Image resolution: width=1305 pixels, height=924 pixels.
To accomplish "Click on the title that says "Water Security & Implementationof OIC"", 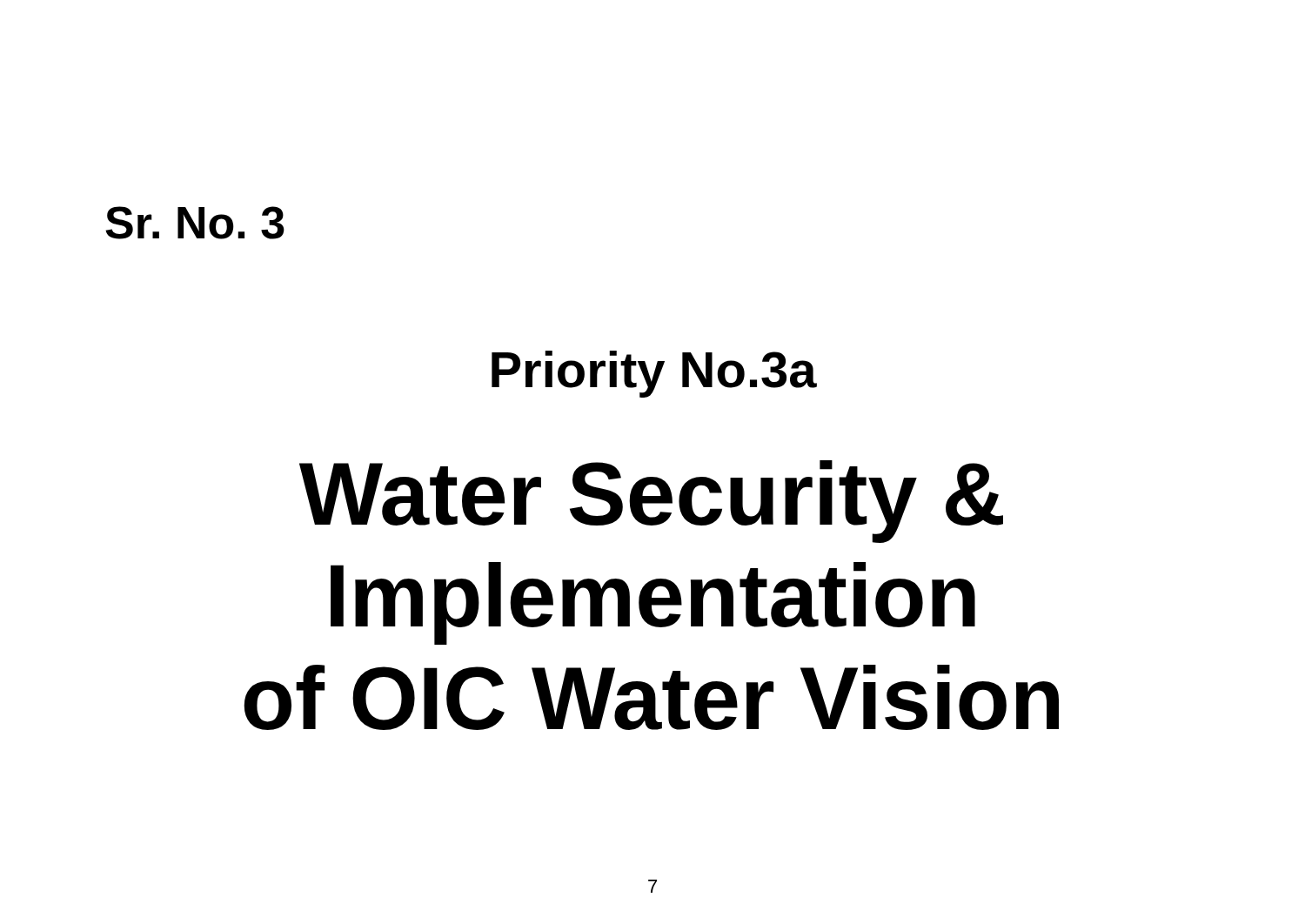I will [x=652, y=596].
